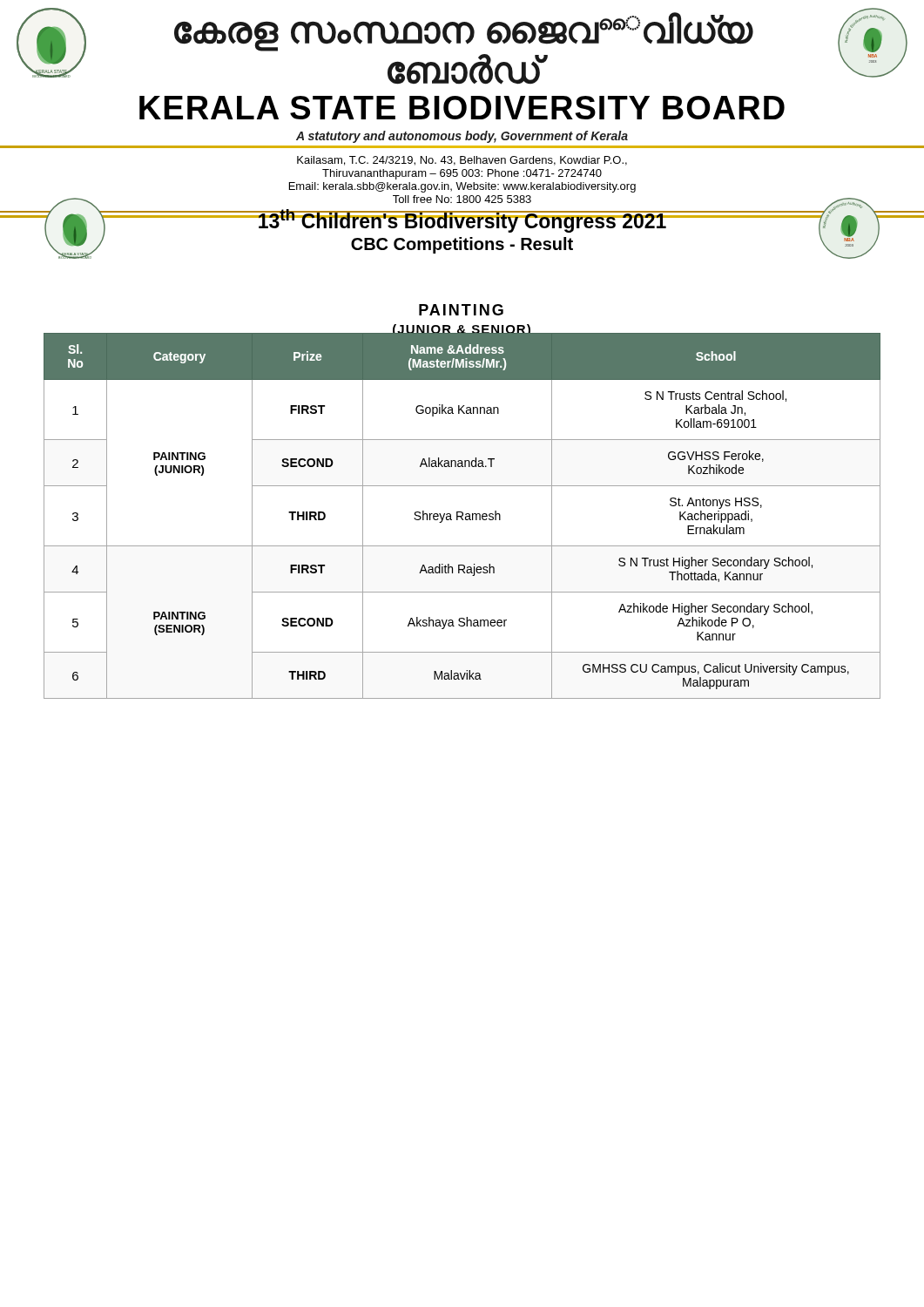
Task: Find the section header containing "PAINTING (JUNIOR &"
Action: click(462, 319)
